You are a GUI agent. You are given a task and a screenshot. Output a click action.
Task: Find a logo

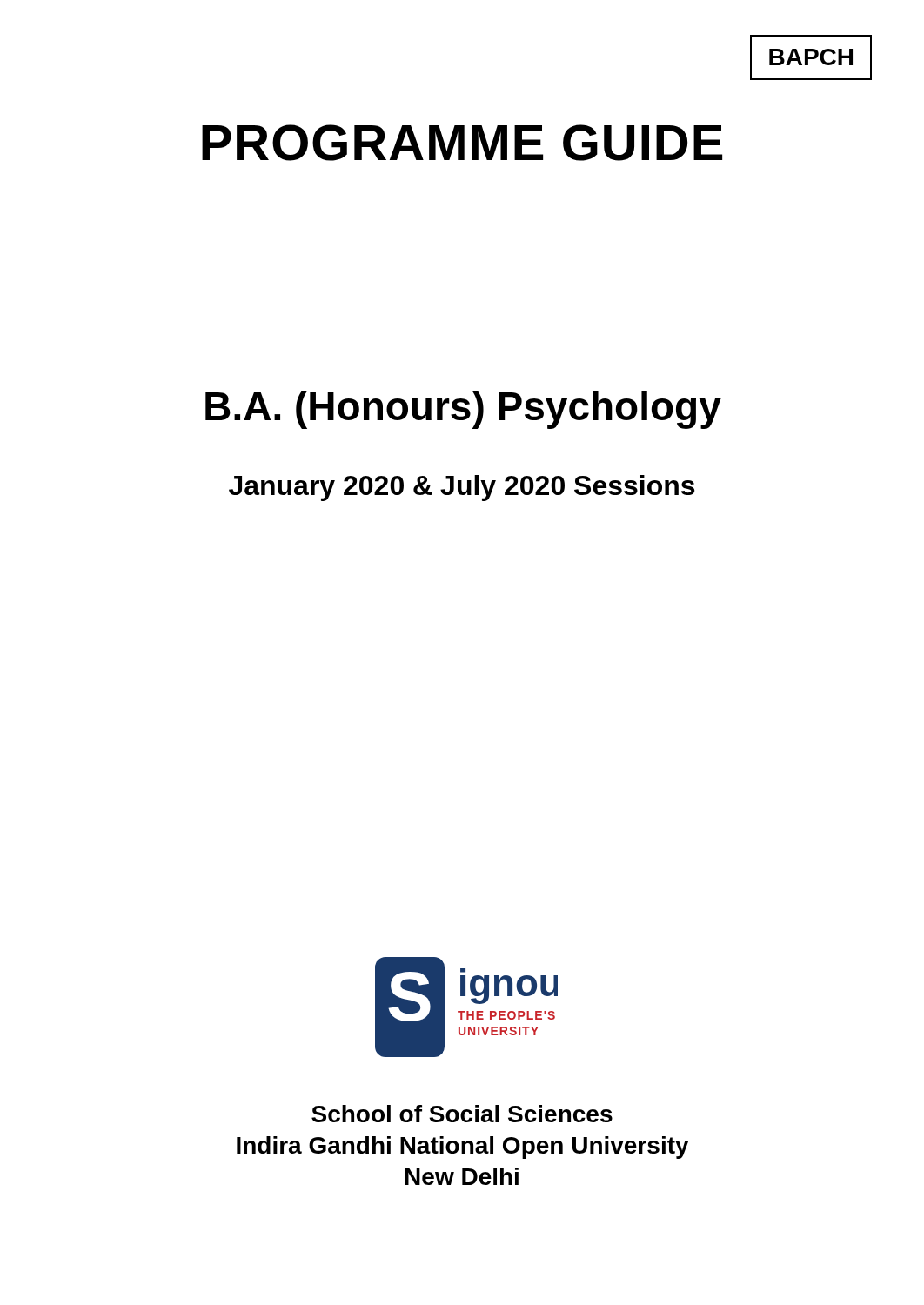(462, 1005)
